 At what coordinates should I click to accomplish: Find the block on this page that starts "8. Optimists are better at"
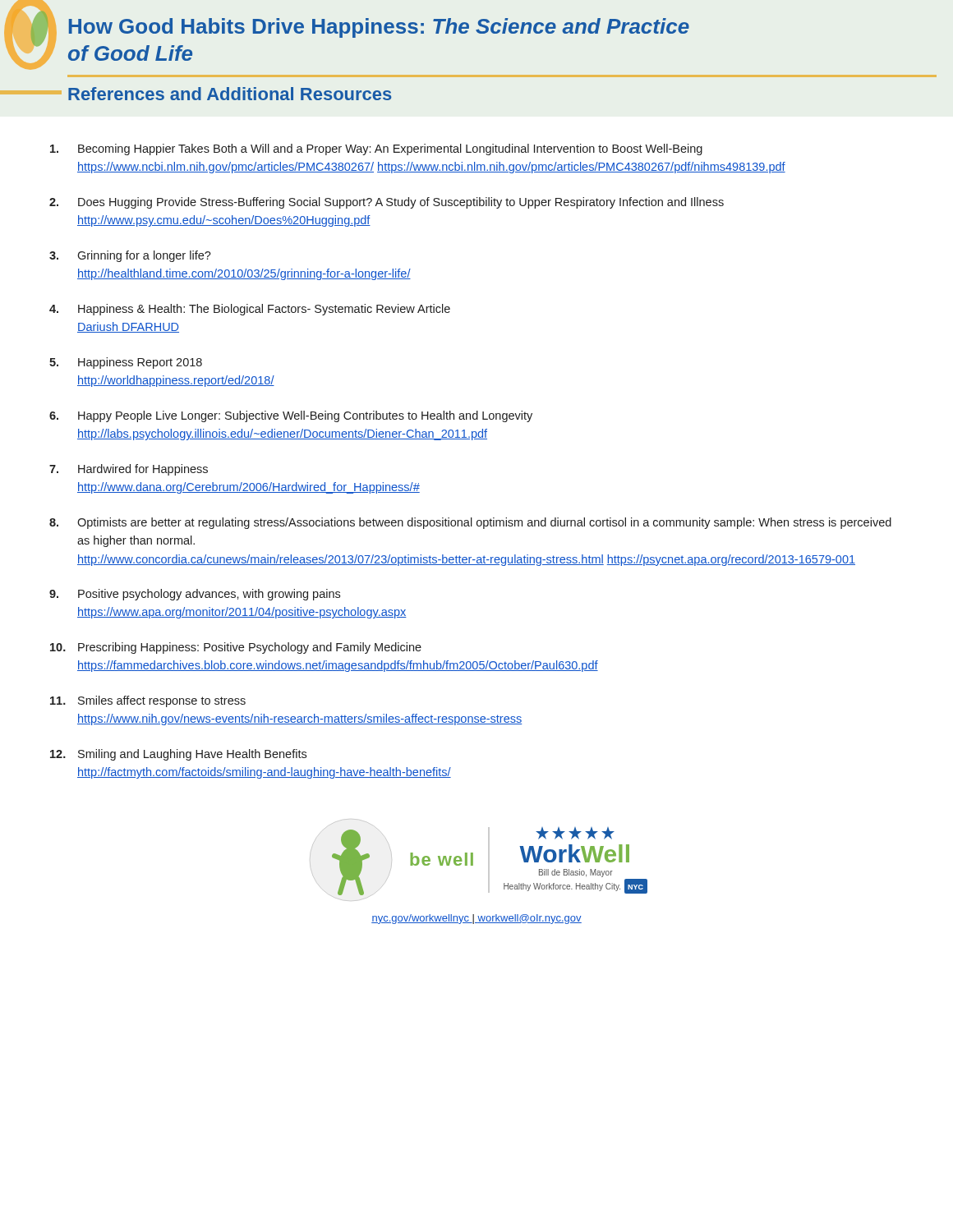470,523
